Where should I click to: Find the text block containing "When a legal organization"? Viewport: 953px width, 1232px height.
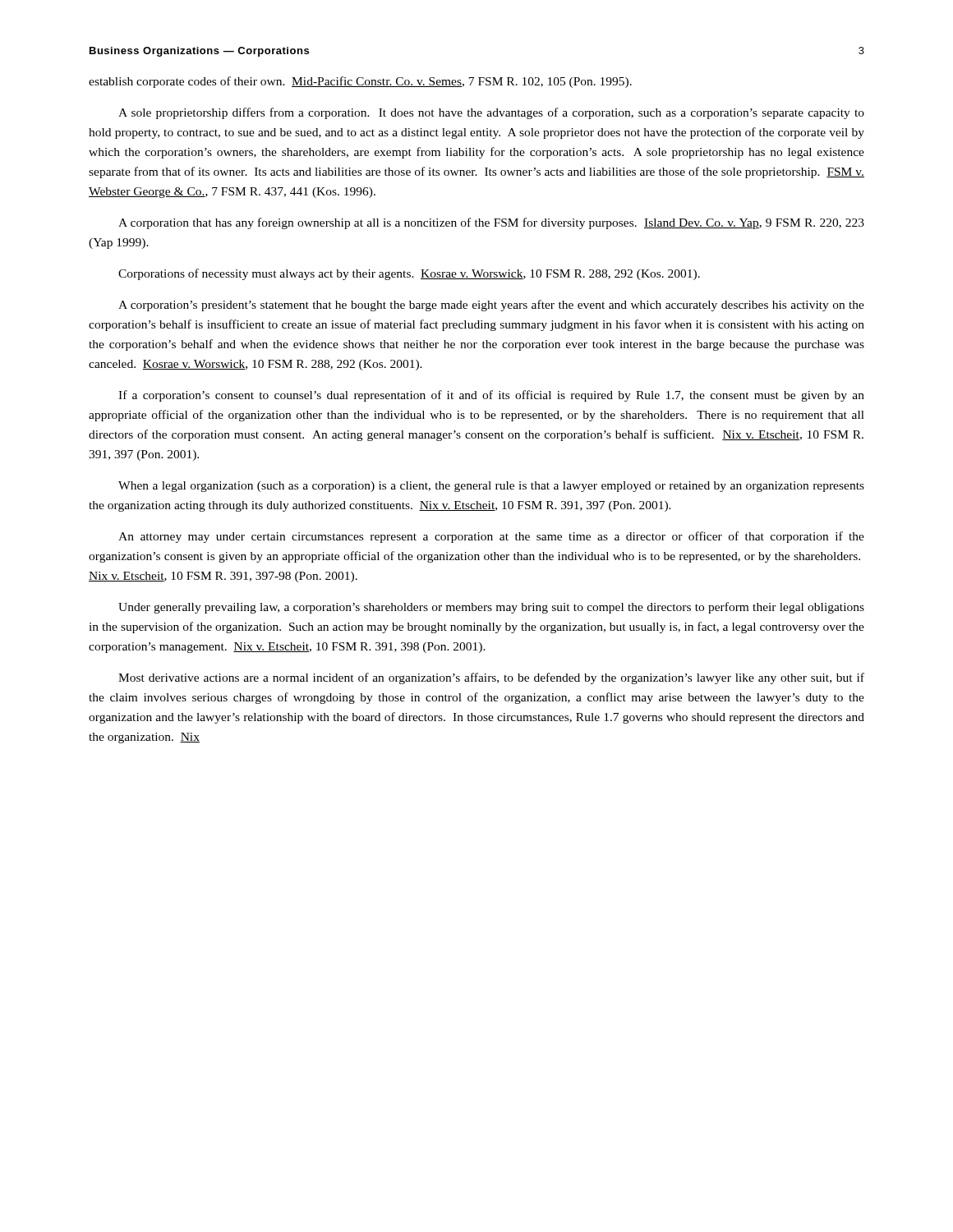[476, 495]
